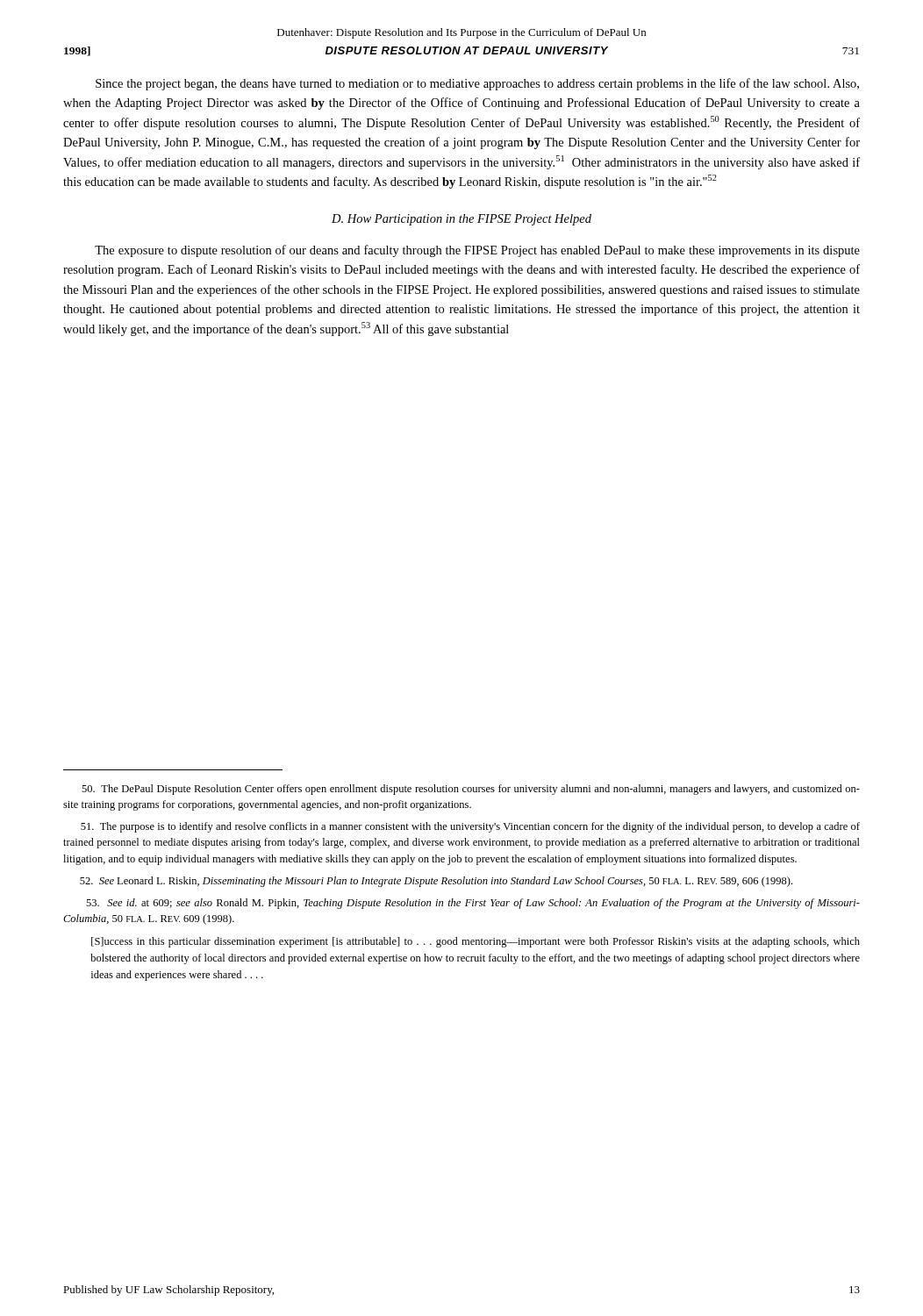The height and width of the screenshot is (1316, 923).
Task: Locate the text block that says "[S]uccess in this particular"
Action: click(475, 958)
